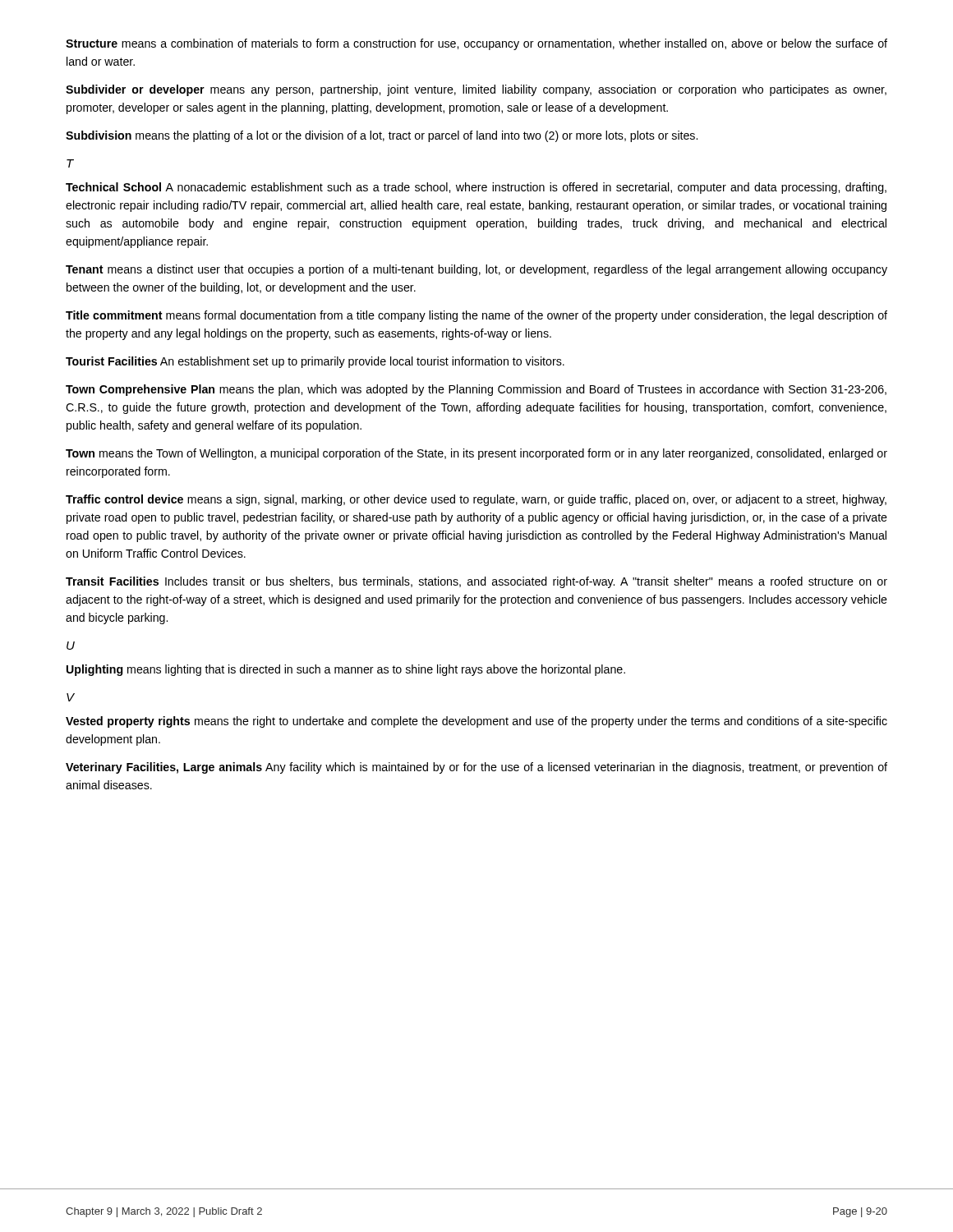This screenshot has height=1232, width=953.
Task: Where is the passage that starts "Technical School A nonacademic establishment"?
Action: tap(476, 214)
